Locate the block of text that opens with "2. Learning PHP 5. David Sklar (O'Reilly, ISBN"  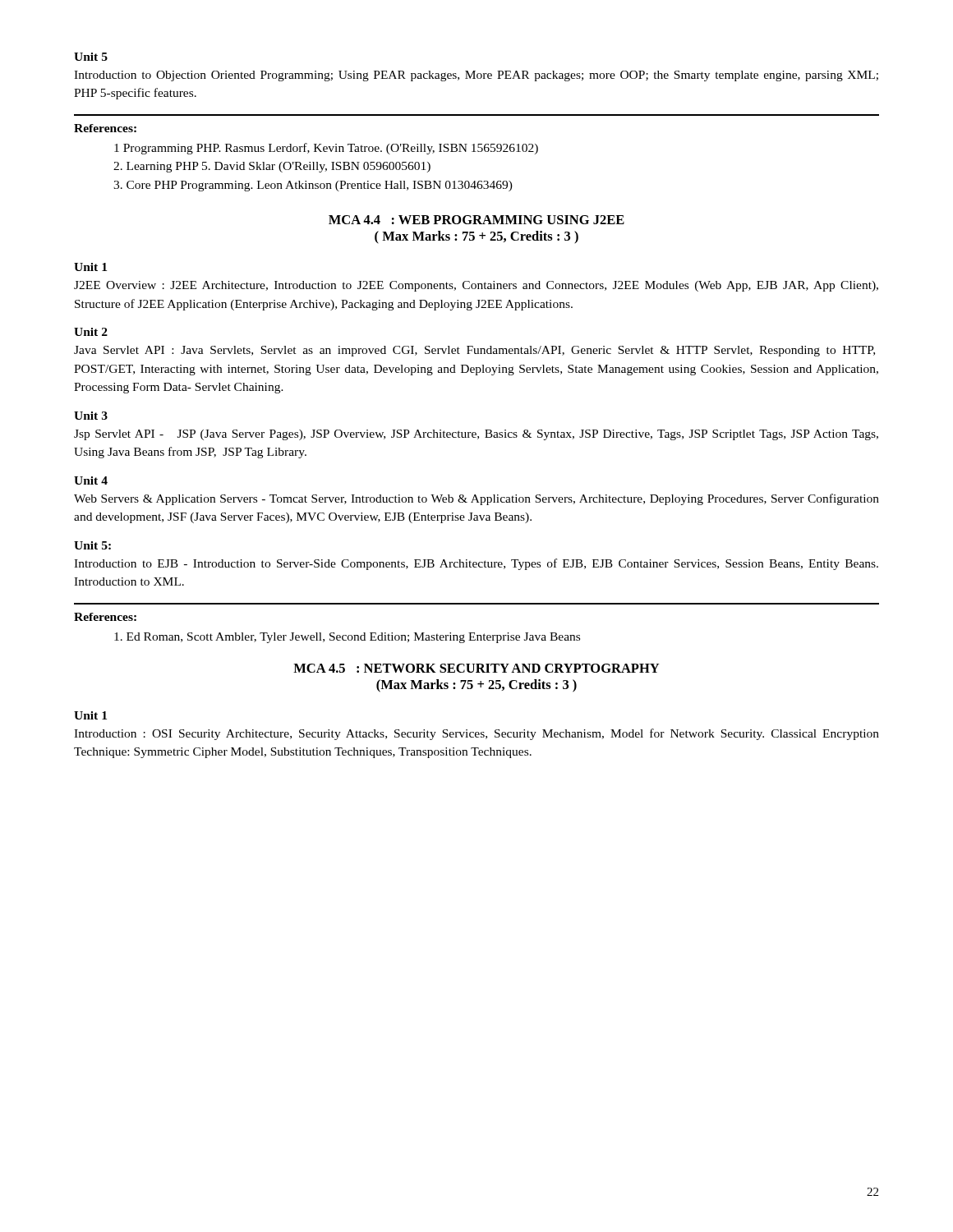tap(272, 166)
